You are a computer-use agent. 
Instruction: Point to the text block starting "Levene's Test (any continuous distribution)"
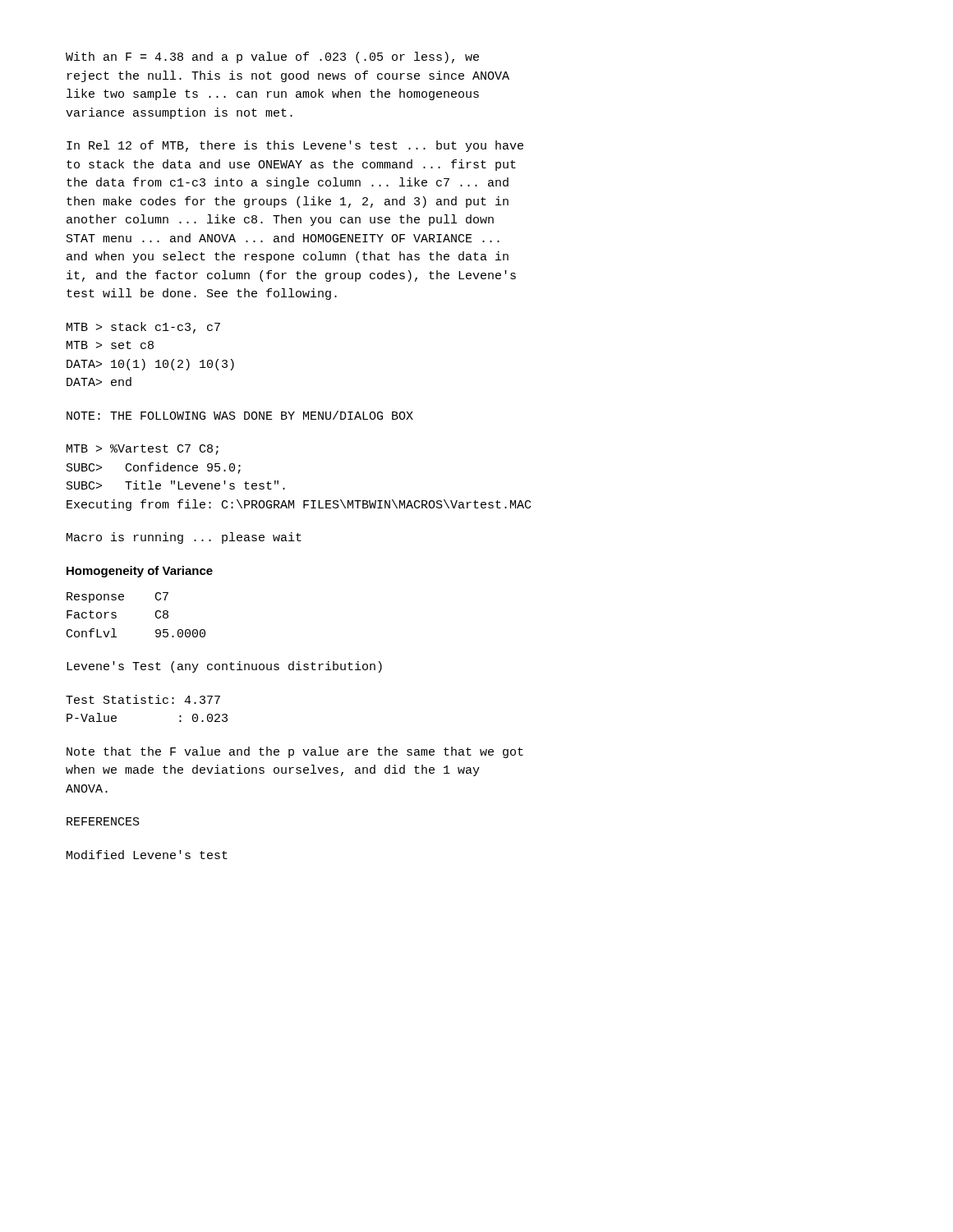coord(225,667)
